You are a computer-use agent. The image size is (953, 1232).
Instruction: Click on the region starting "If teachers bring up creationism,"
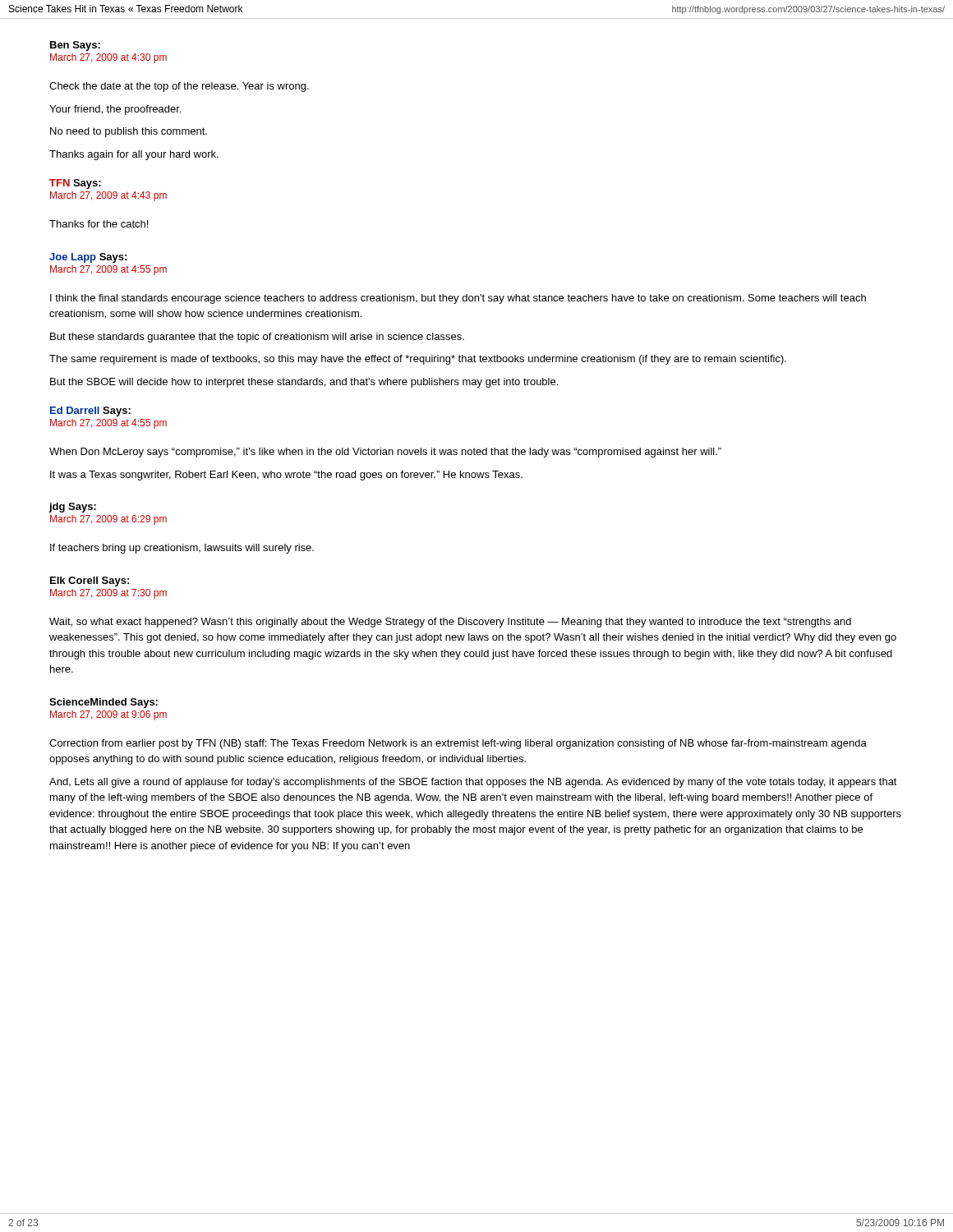[182, 549]
